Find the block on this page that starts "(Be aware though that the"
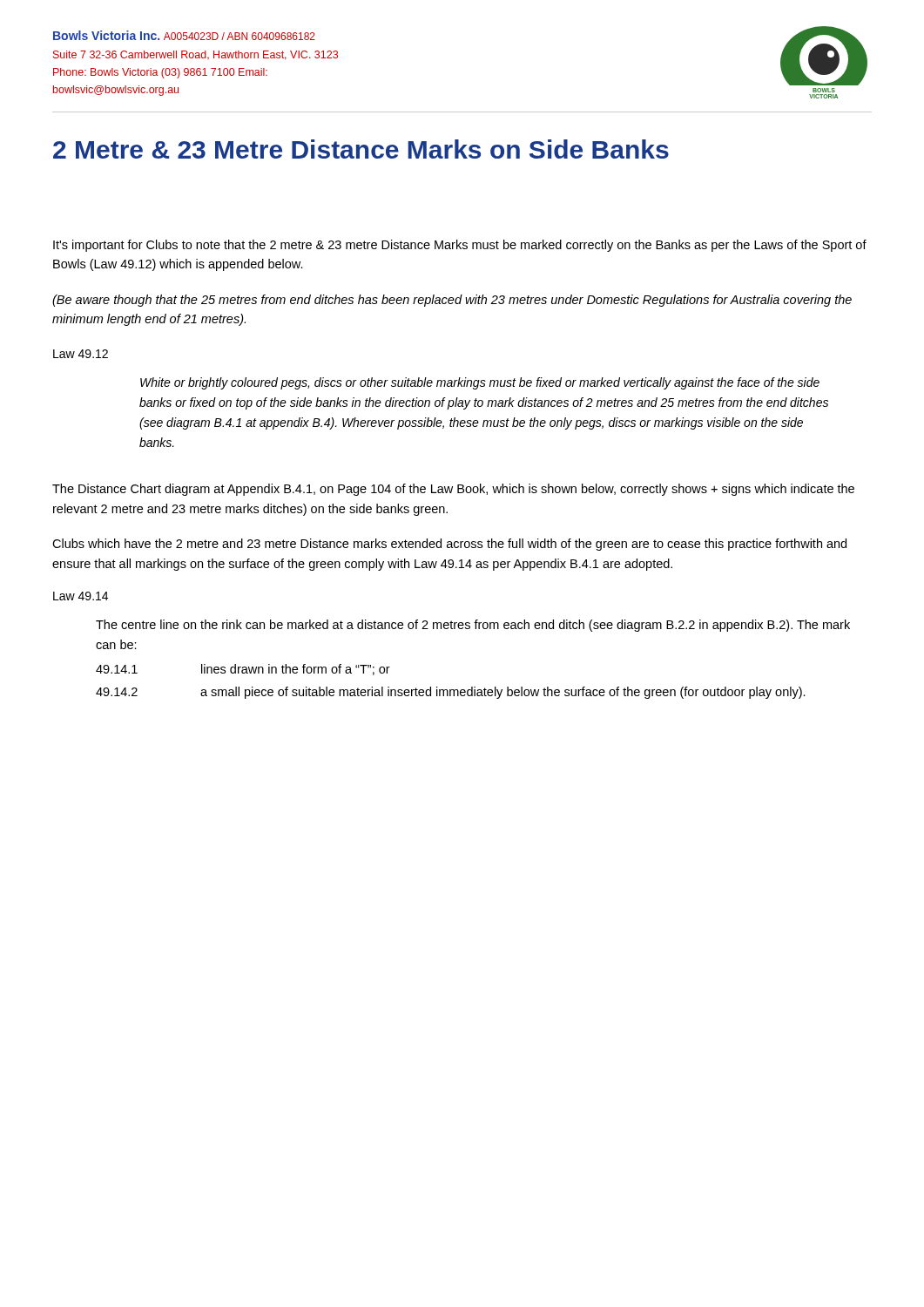Image resolution: width=924 pixels, height=1307 pixels. tap(452, 309)
